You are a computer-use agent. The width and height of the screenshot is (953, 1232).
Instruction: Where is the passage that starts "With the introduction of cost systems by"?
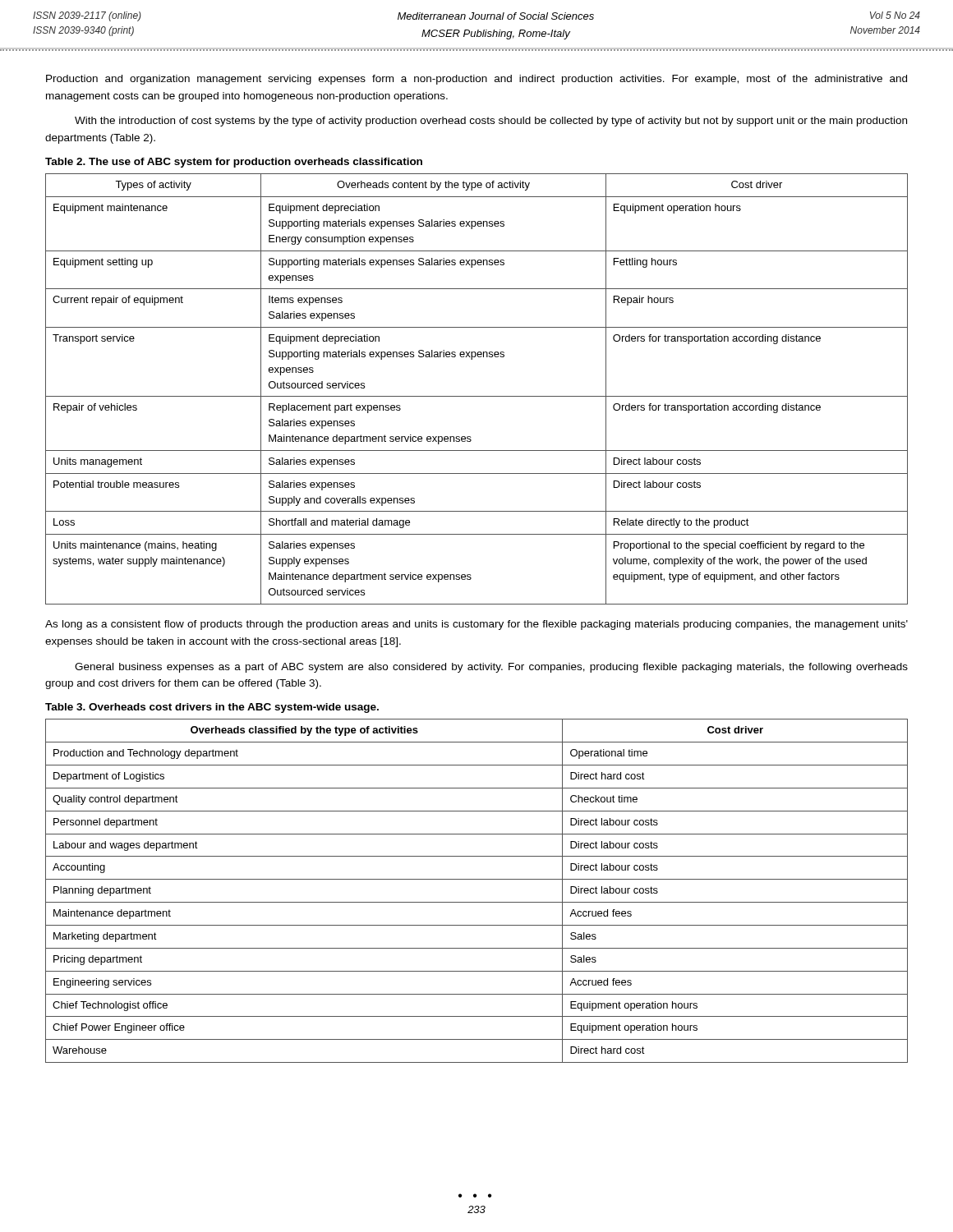(476, 129)
